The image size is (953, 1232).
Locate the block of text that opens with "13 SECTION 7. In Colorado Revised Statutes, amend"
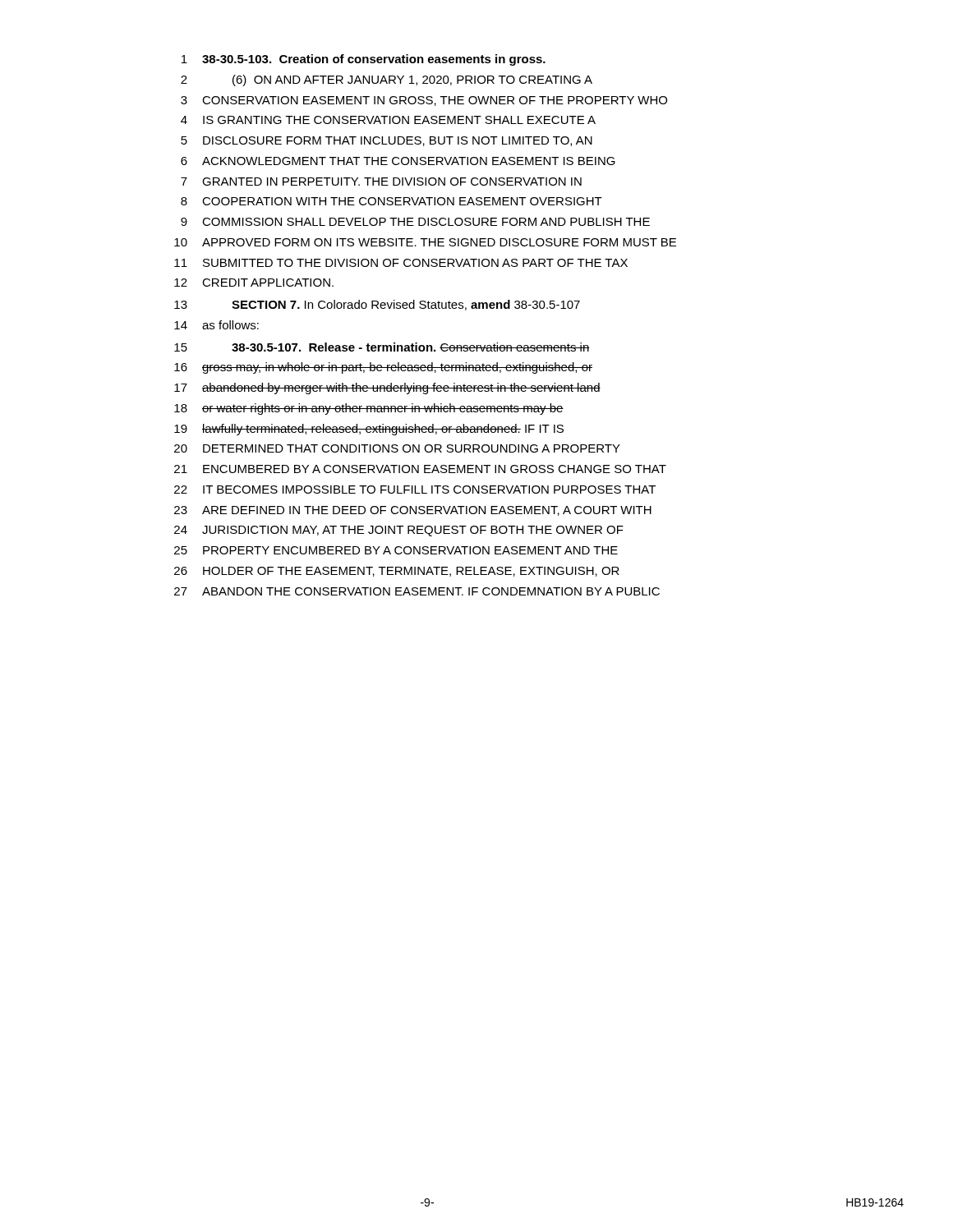click(509, 305)
